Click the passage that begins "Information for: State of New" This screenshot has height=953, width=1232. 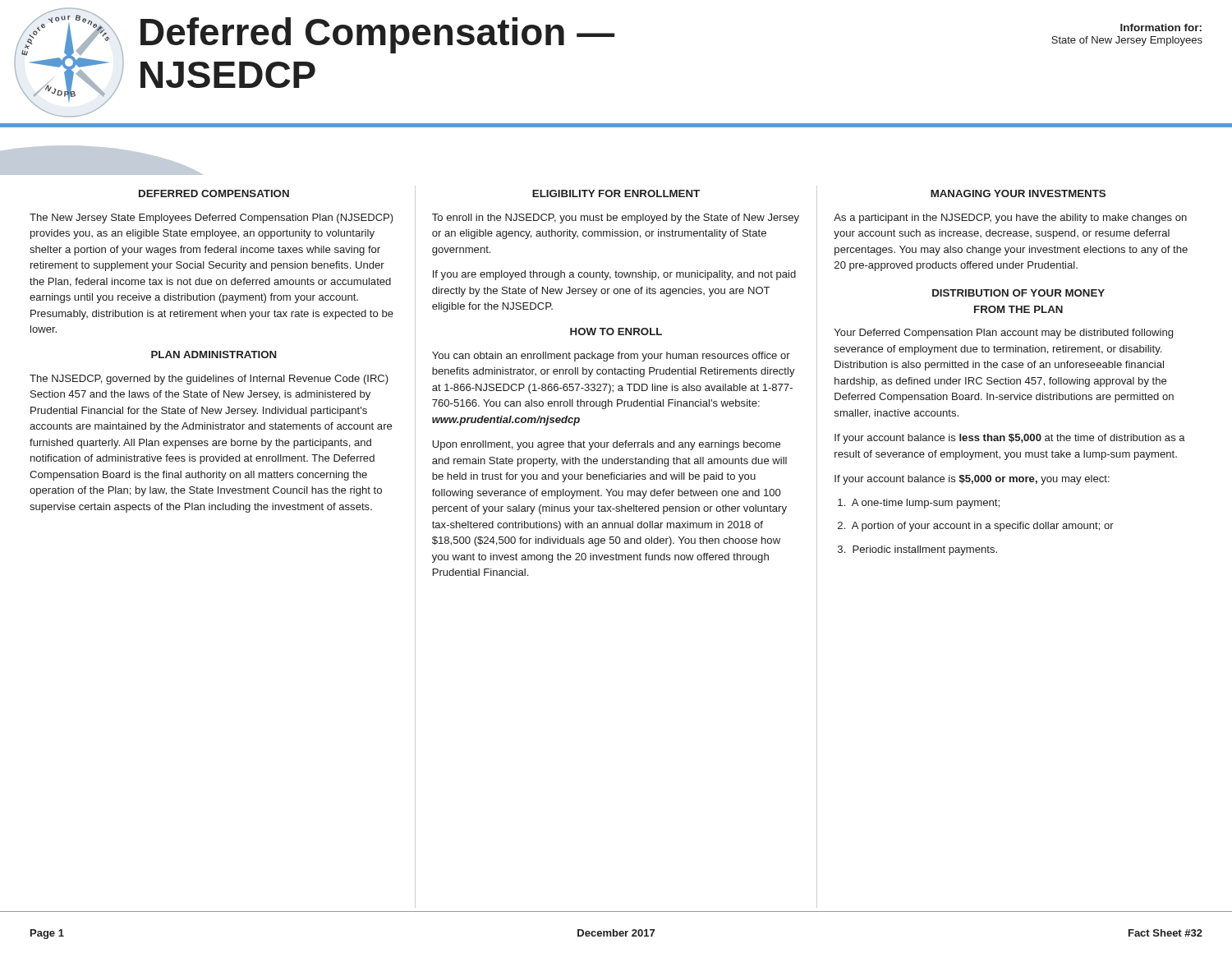[1127, 34]
